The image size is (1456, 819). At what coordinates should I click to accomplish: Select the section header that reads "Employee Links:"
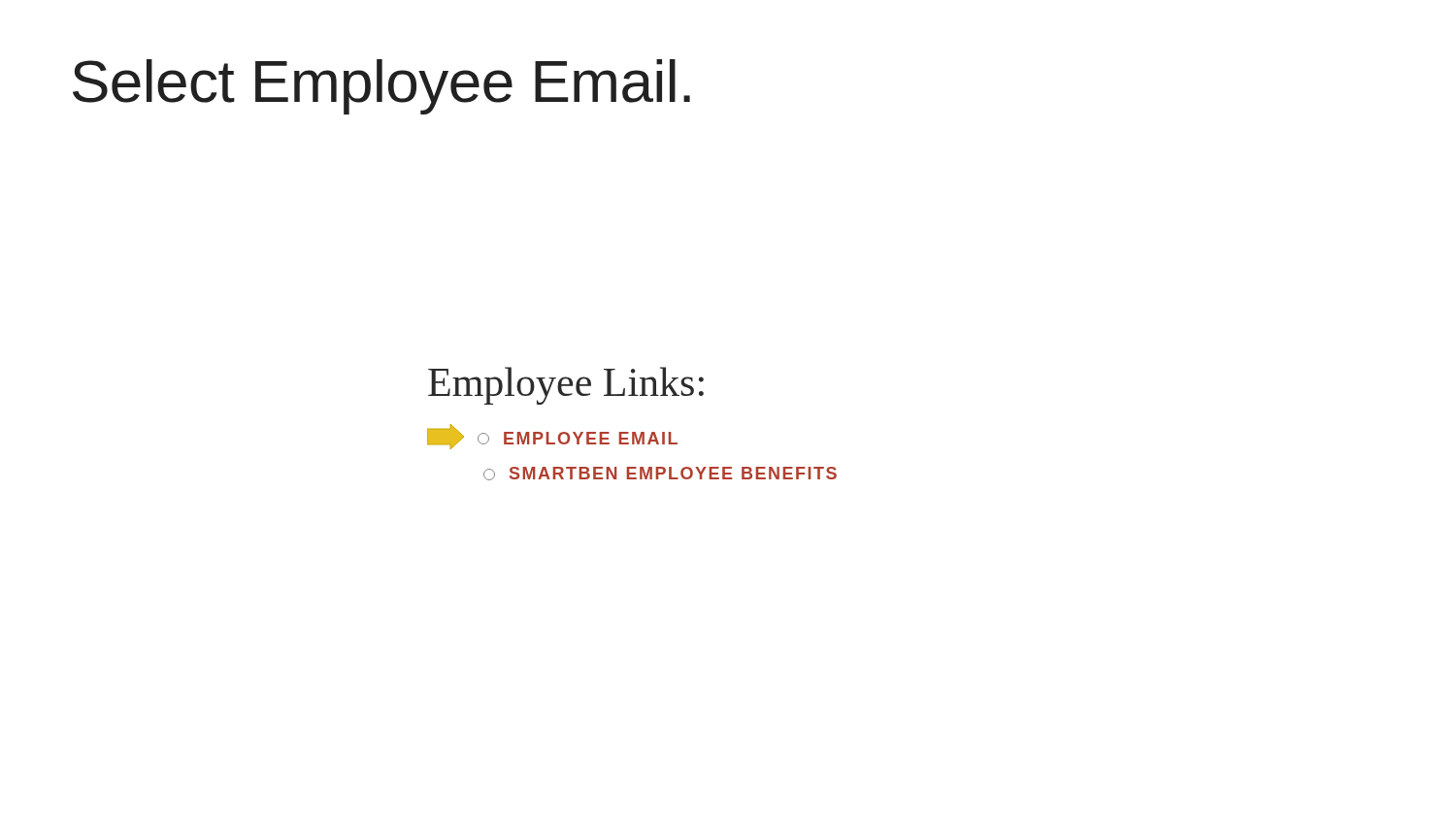[567, 382]
